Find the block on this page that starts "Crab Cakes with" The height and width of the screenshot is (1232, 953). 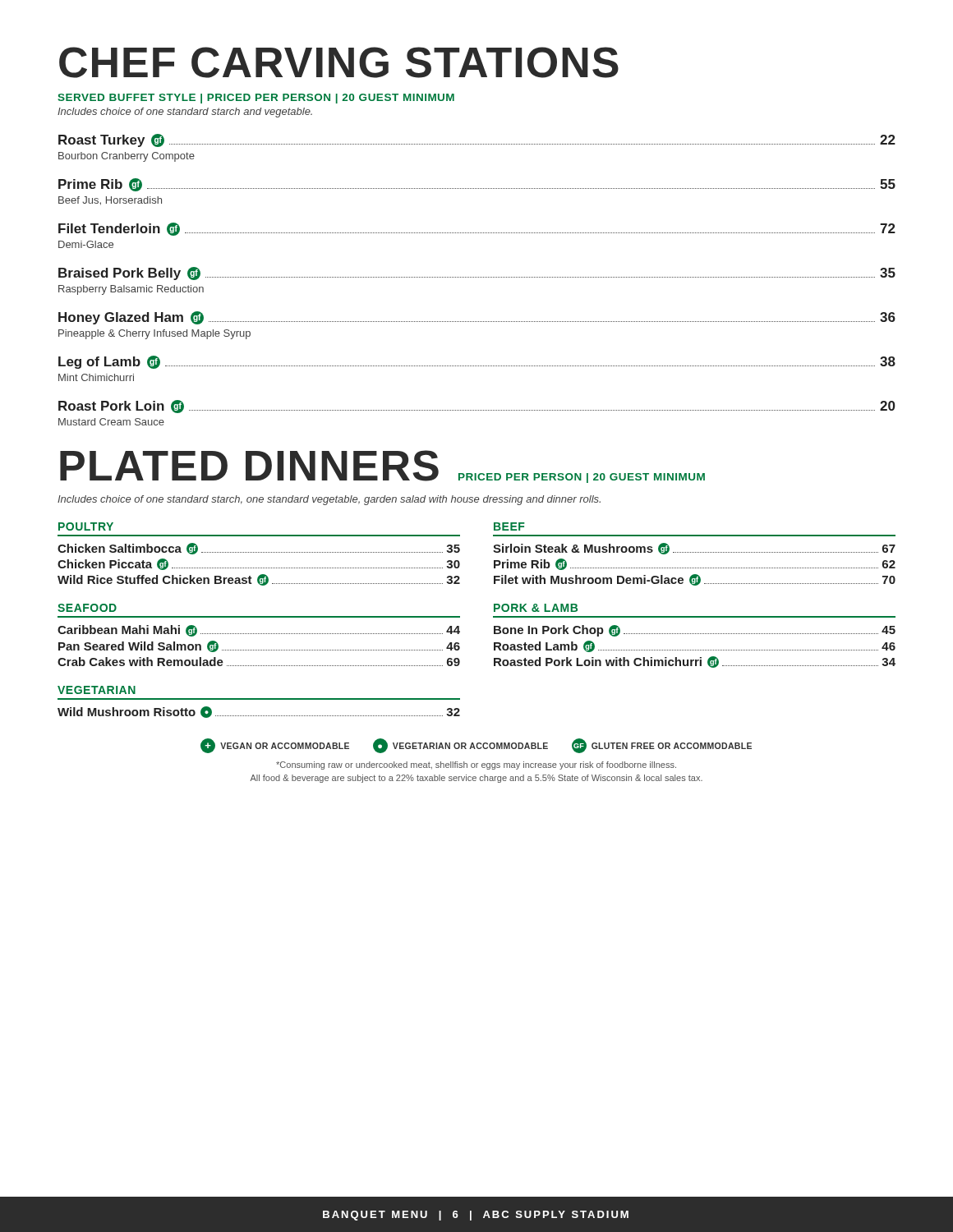click(259, 661)
